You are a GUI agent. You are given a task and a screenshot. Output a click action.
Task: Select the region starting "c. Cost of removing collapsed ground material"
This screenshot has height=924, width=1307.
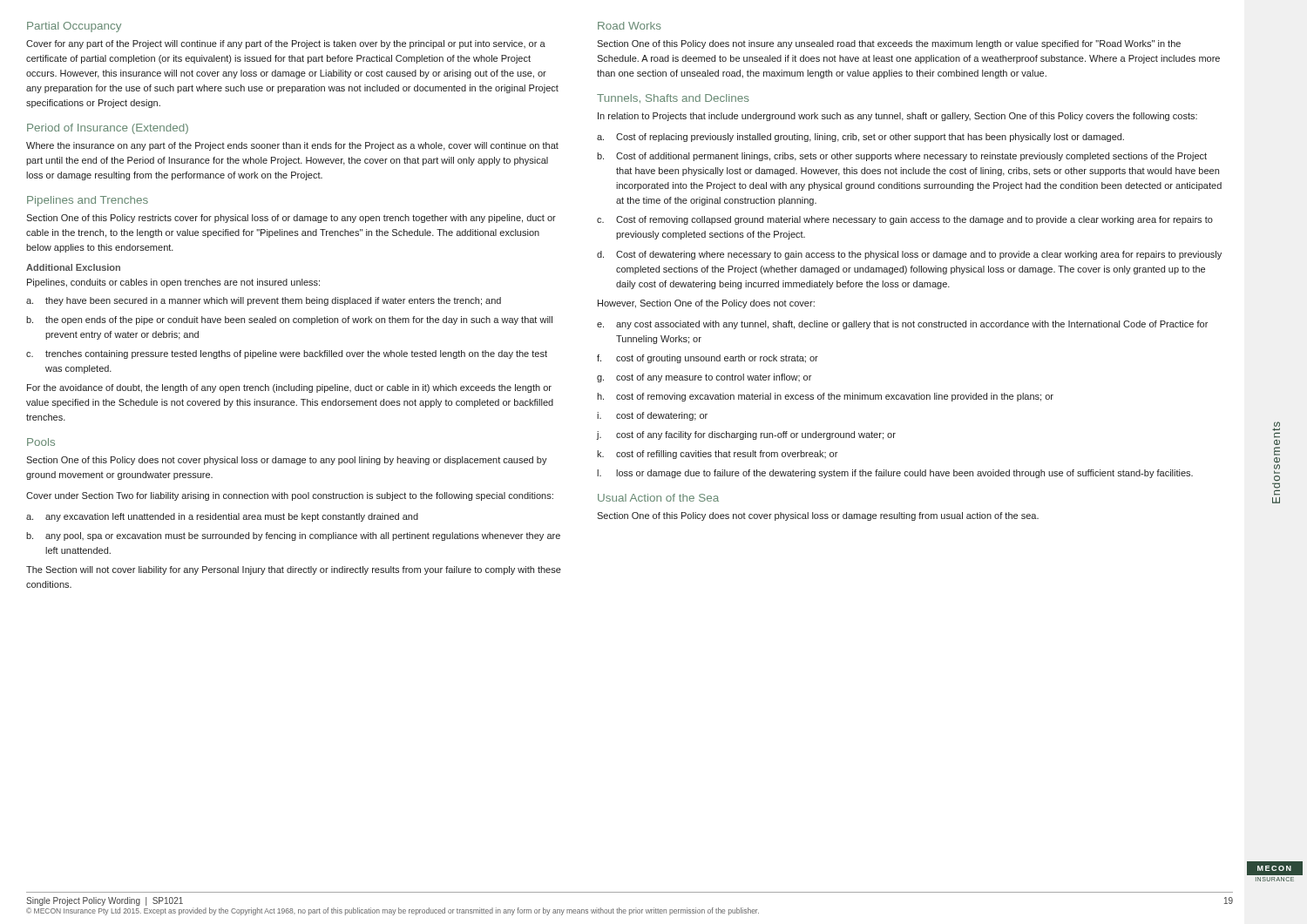pos(911,228)
